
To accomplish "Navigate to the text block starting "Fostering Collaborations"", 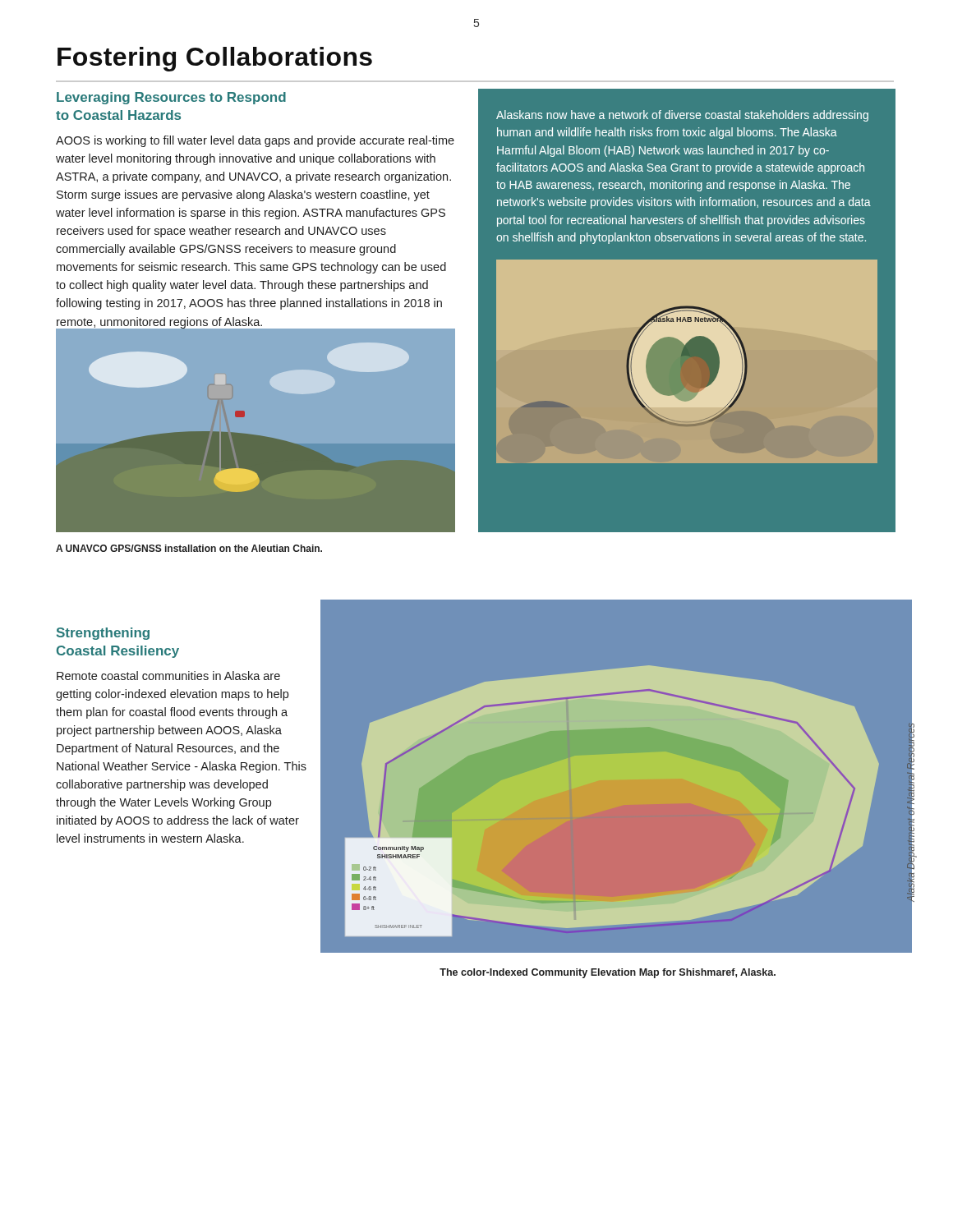I will [215, 57].
